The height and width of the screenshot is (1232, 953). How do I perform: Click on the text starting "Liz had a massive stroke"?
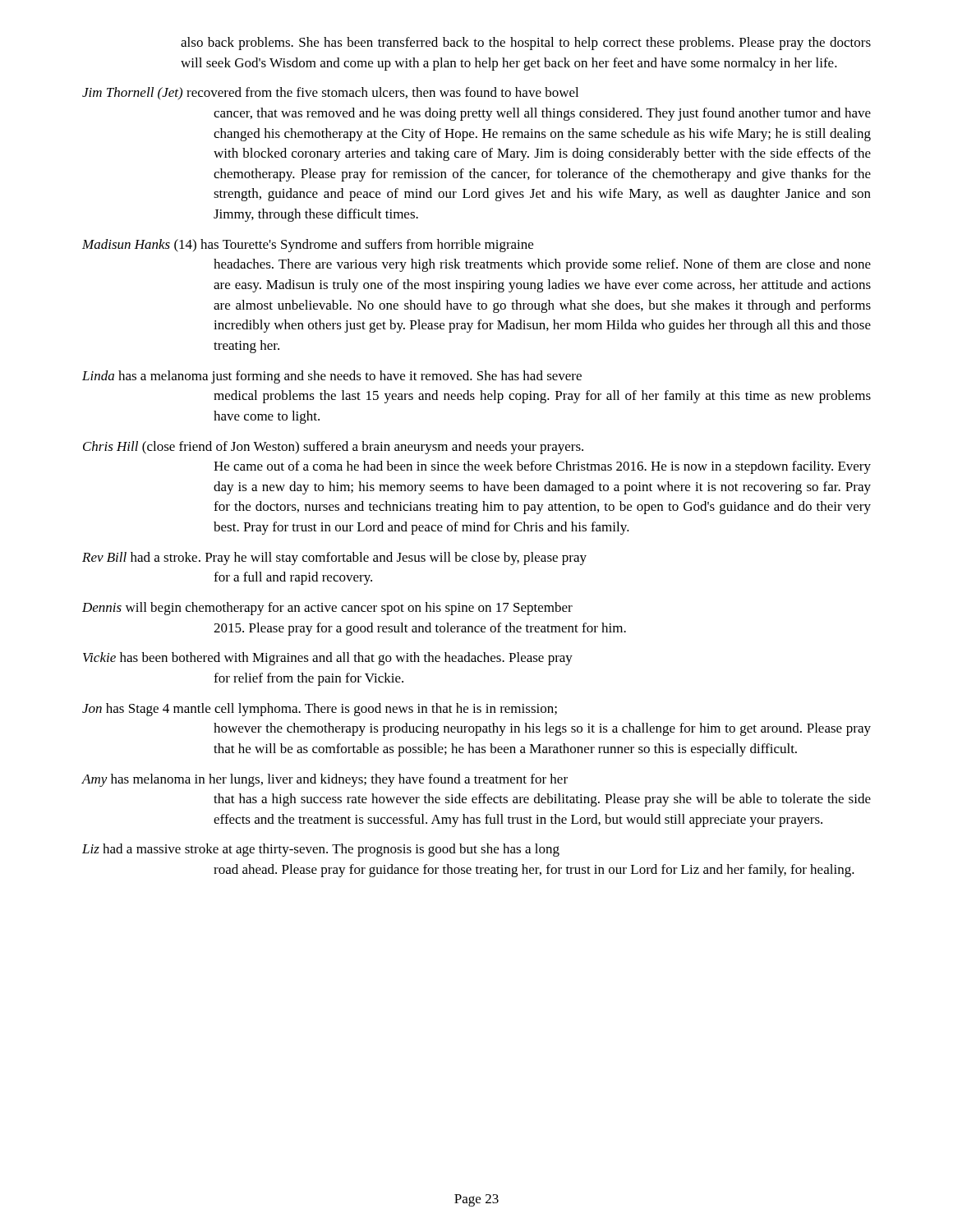tap(476, 861)
